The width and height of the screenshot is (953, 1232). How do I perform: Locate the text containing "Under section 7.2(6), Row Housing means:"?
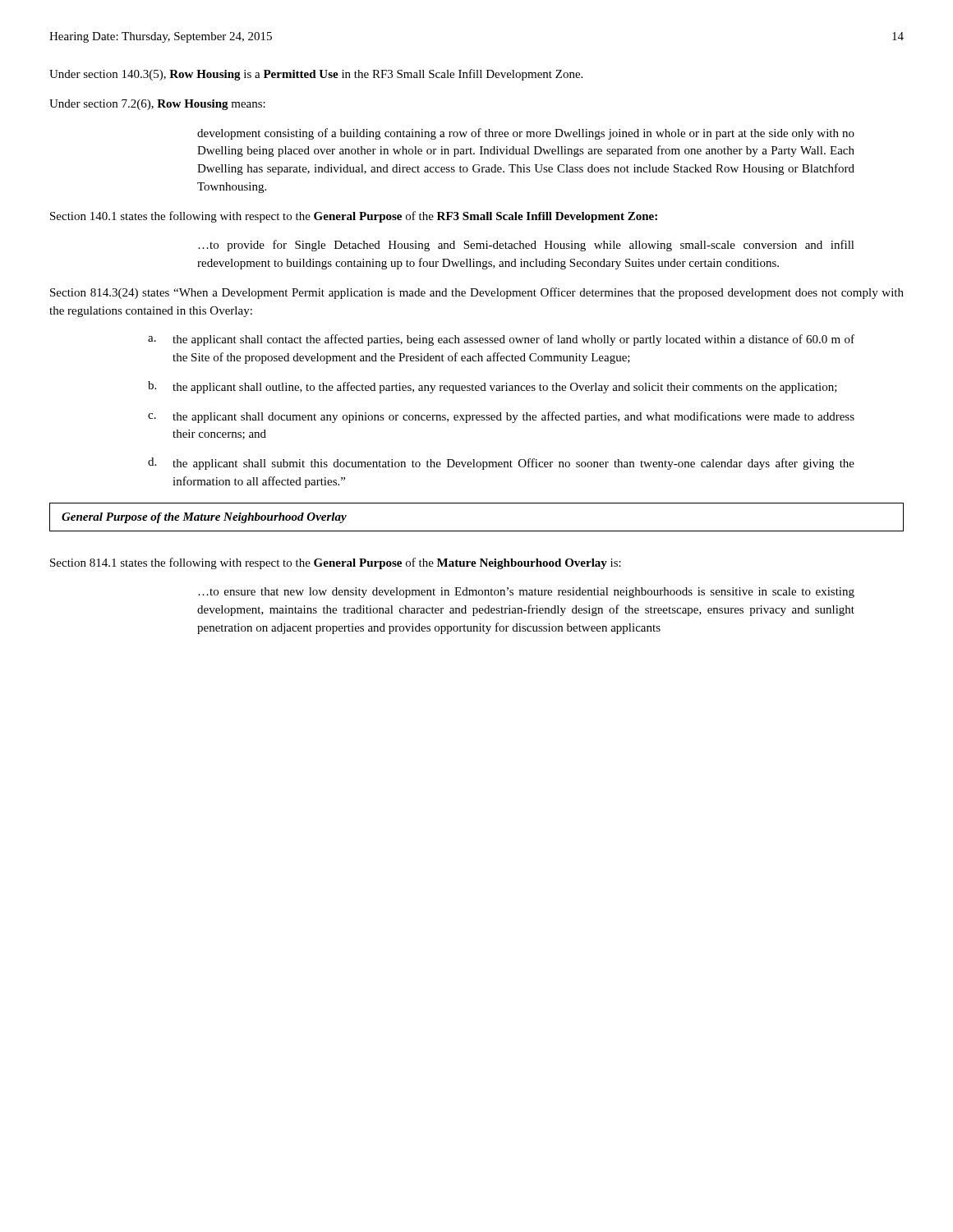click(x=157, y=105)
